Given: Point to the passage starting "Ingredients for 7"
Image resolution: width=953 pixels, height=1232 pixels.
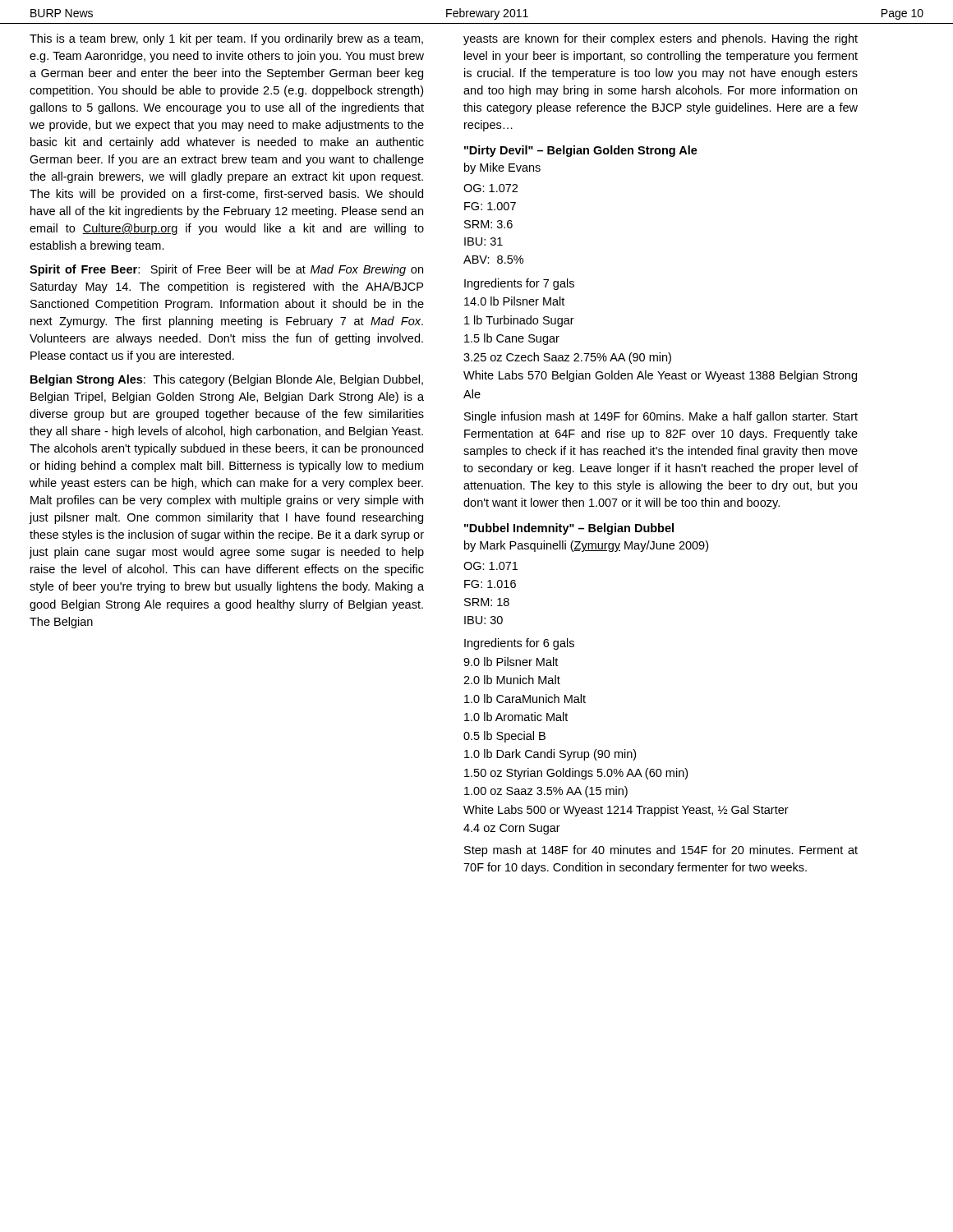Looking at the screenshot, I should point(519,284).
